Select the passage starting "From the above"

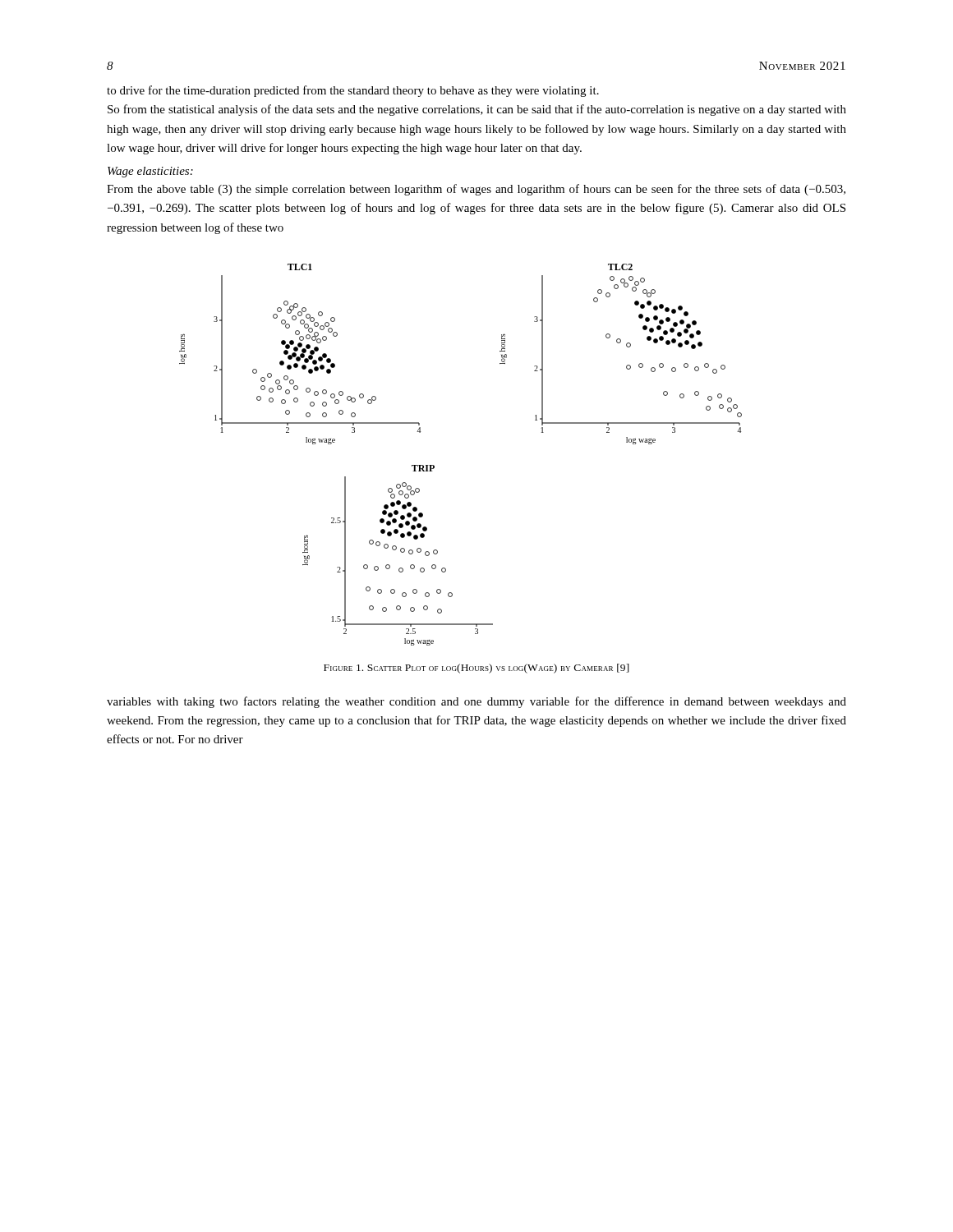click(x=476, y=209)
